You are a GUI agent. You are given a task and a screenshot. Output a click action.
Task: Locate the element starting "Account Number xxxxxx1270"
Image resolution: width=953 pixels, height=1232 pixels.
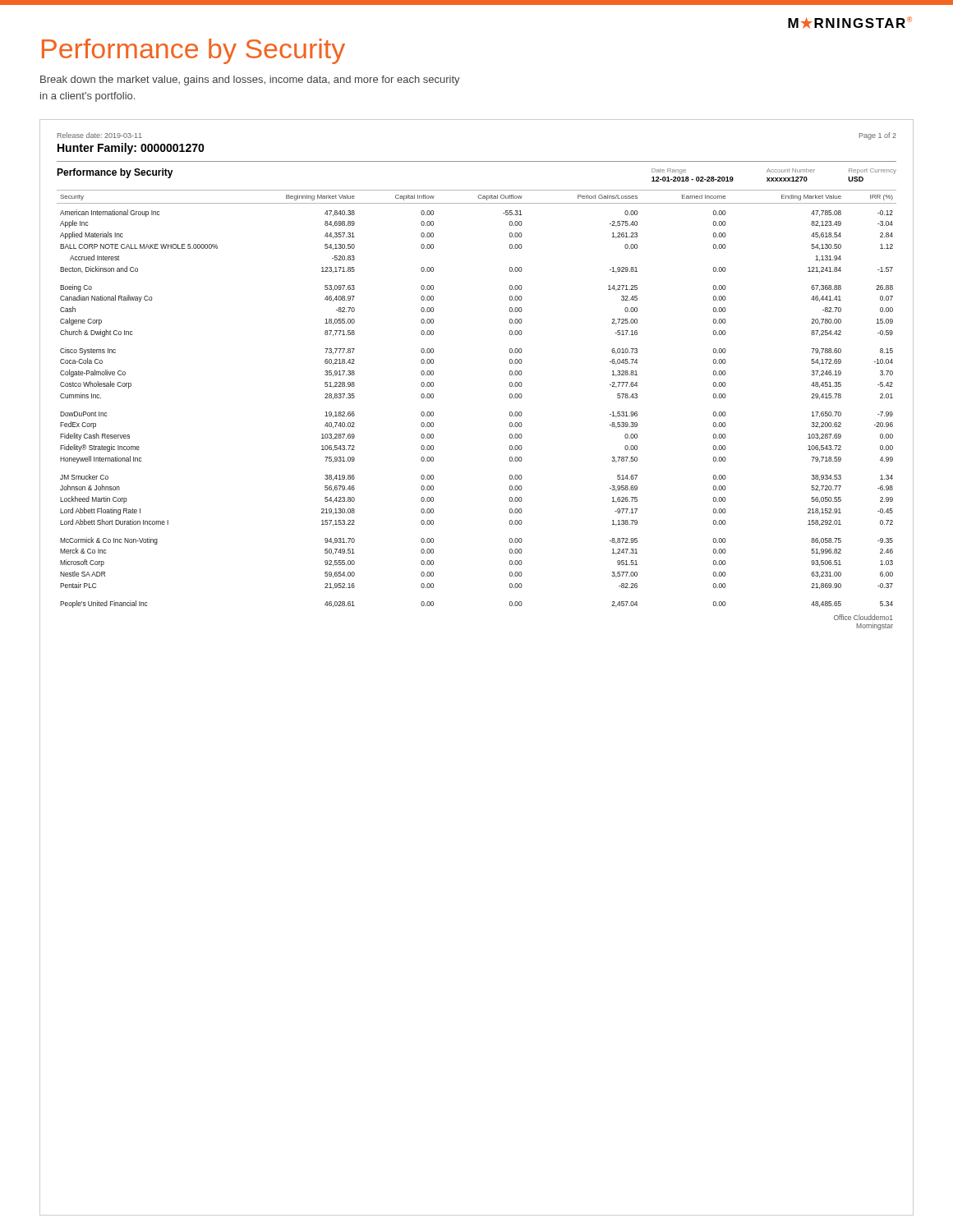coord(791,175)
